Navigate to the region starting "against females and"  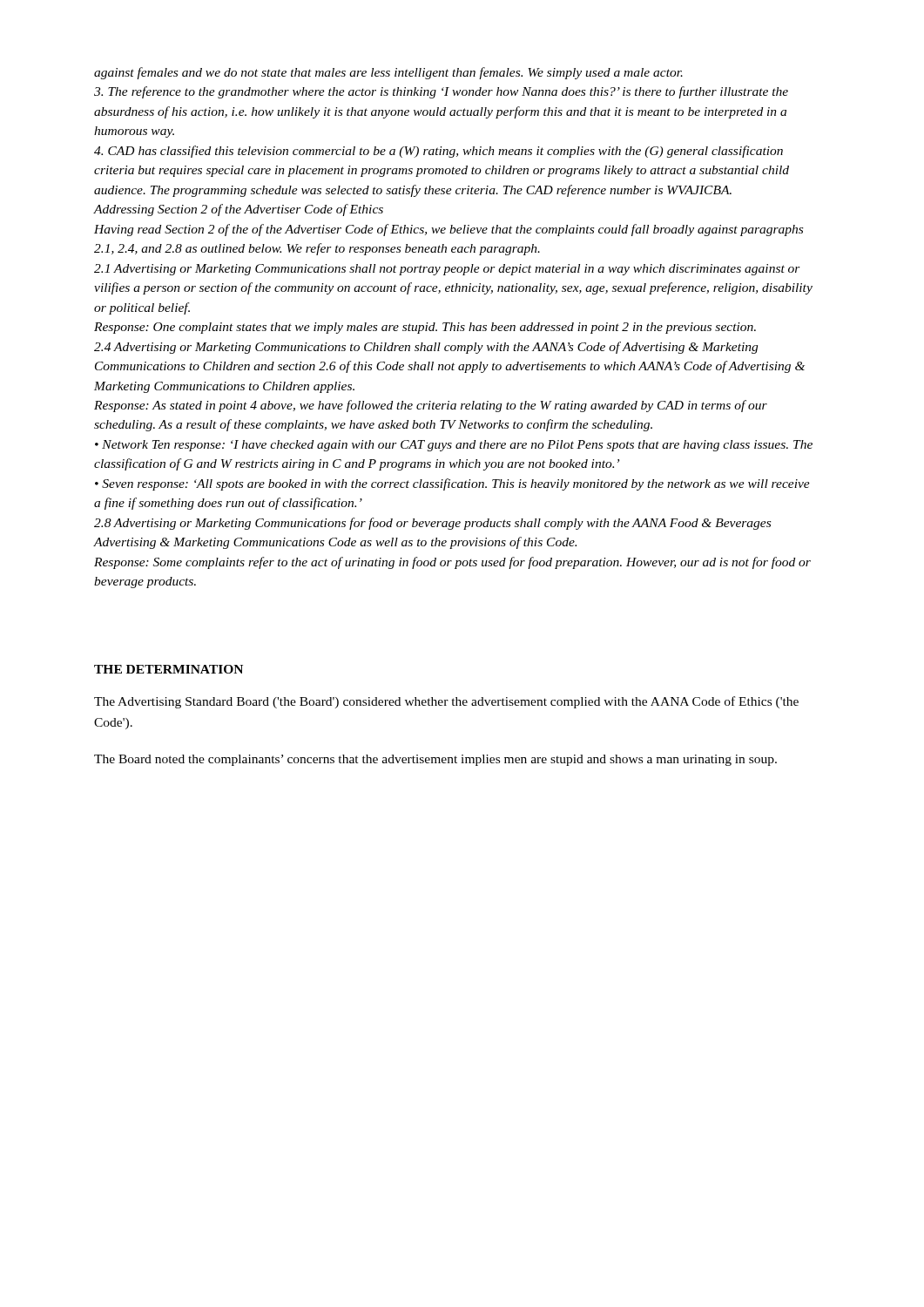pyautogui.click(x=457, y=327)
